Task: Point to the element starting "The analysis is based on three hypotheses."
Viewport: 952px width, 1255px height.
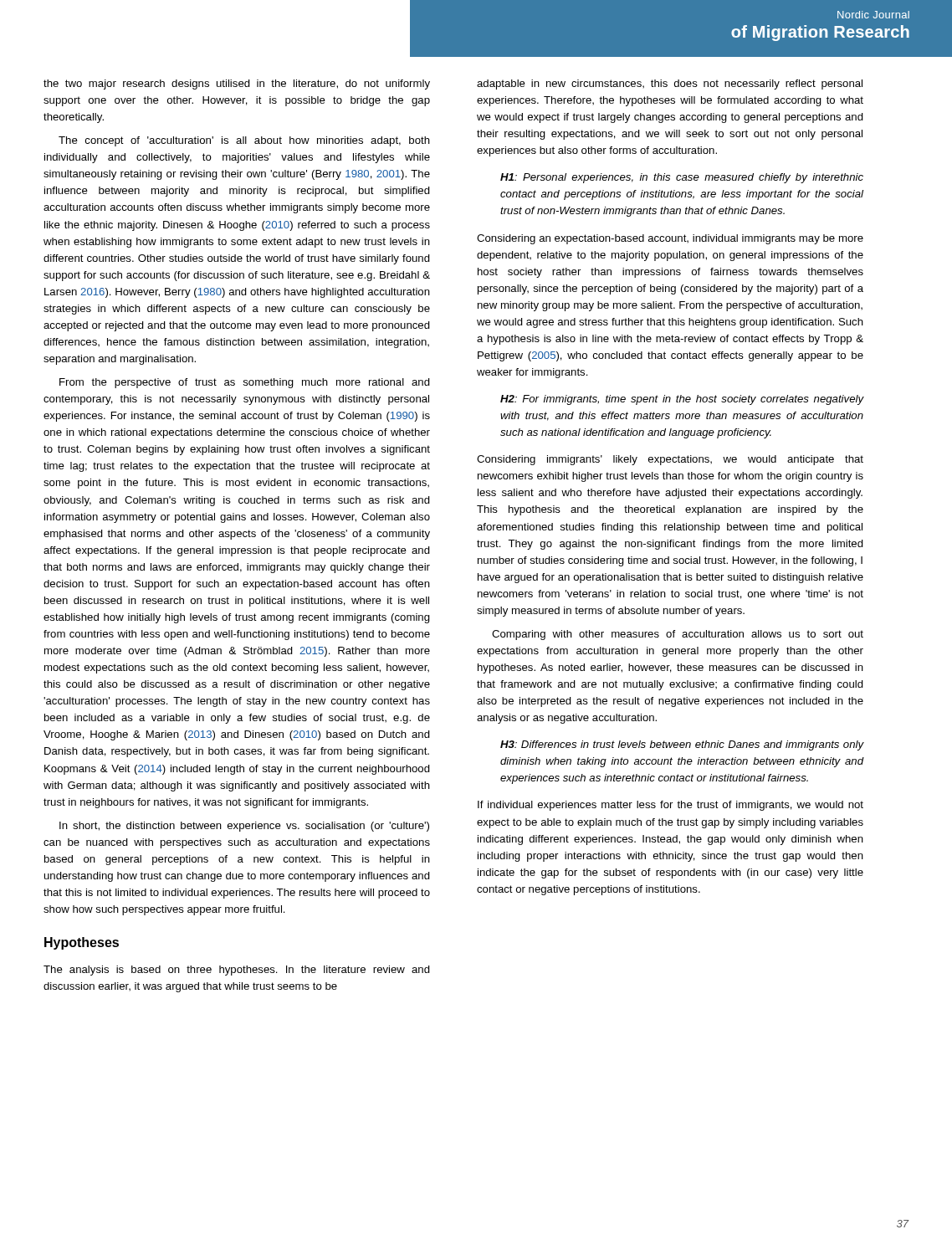Action: point(237,978)
